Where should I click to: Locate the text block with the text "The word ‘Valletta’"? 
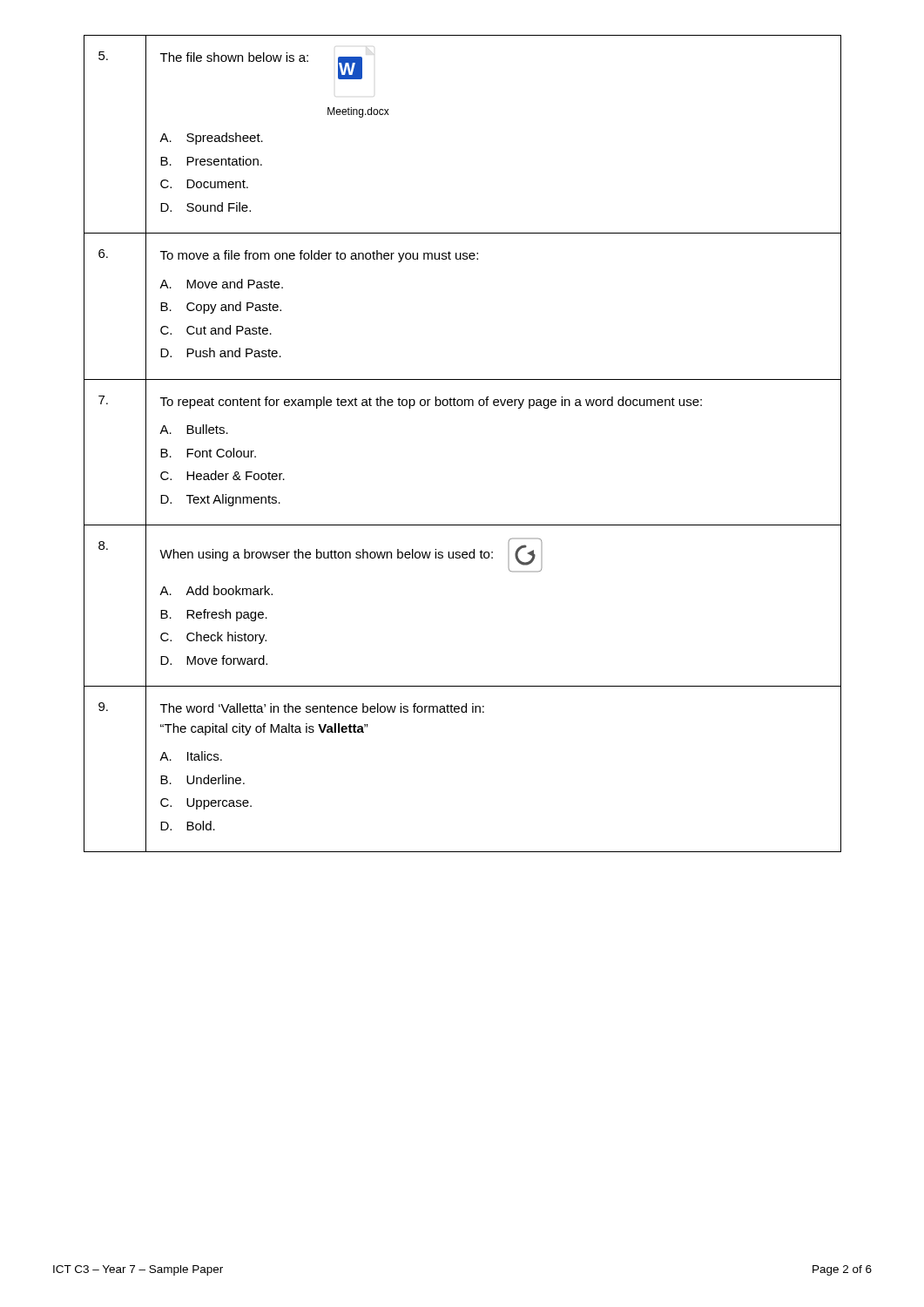pos(322,708)
